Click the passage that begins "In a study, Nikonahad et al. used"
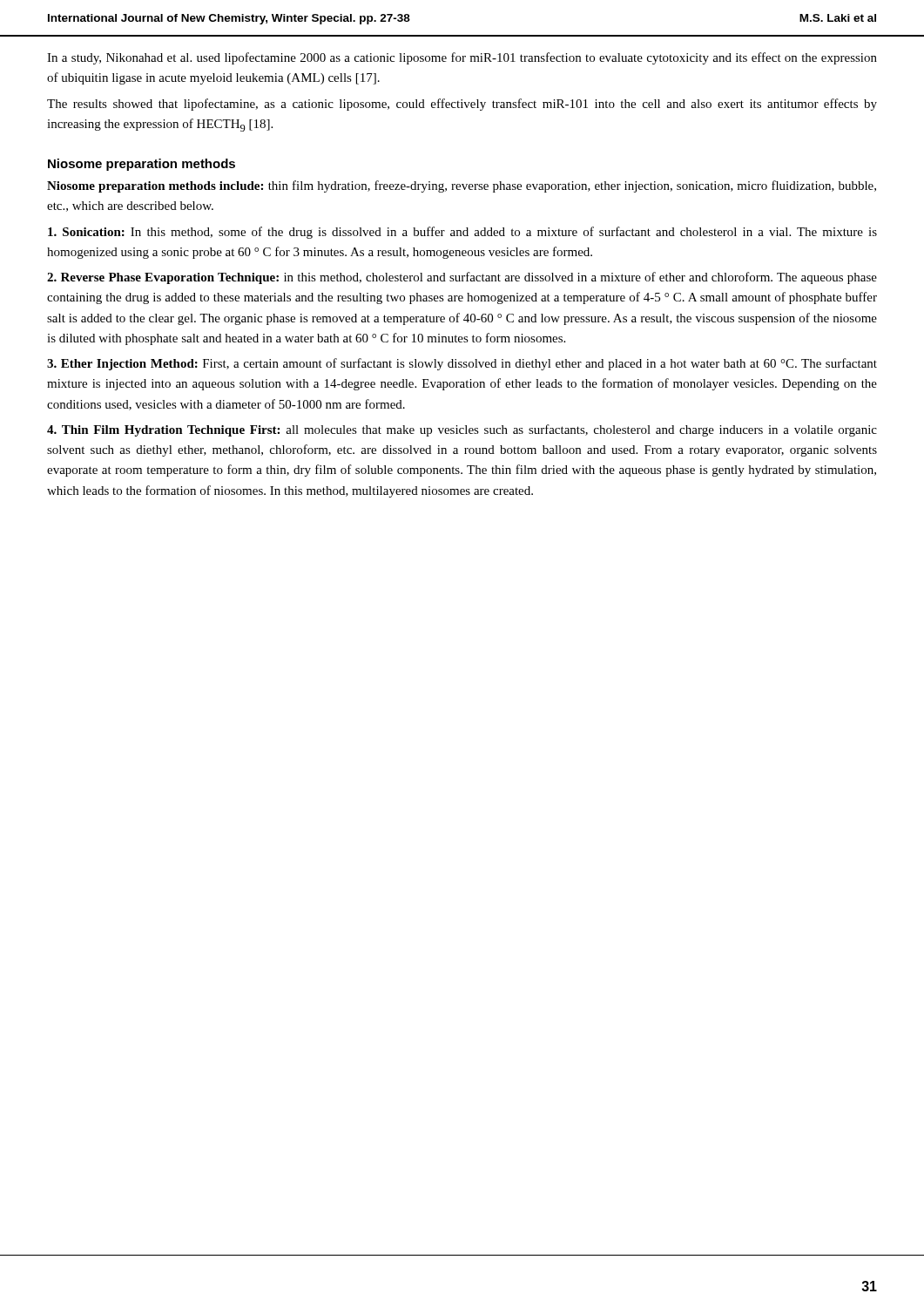Screen dimensions: 1307x924 [462, 68]
